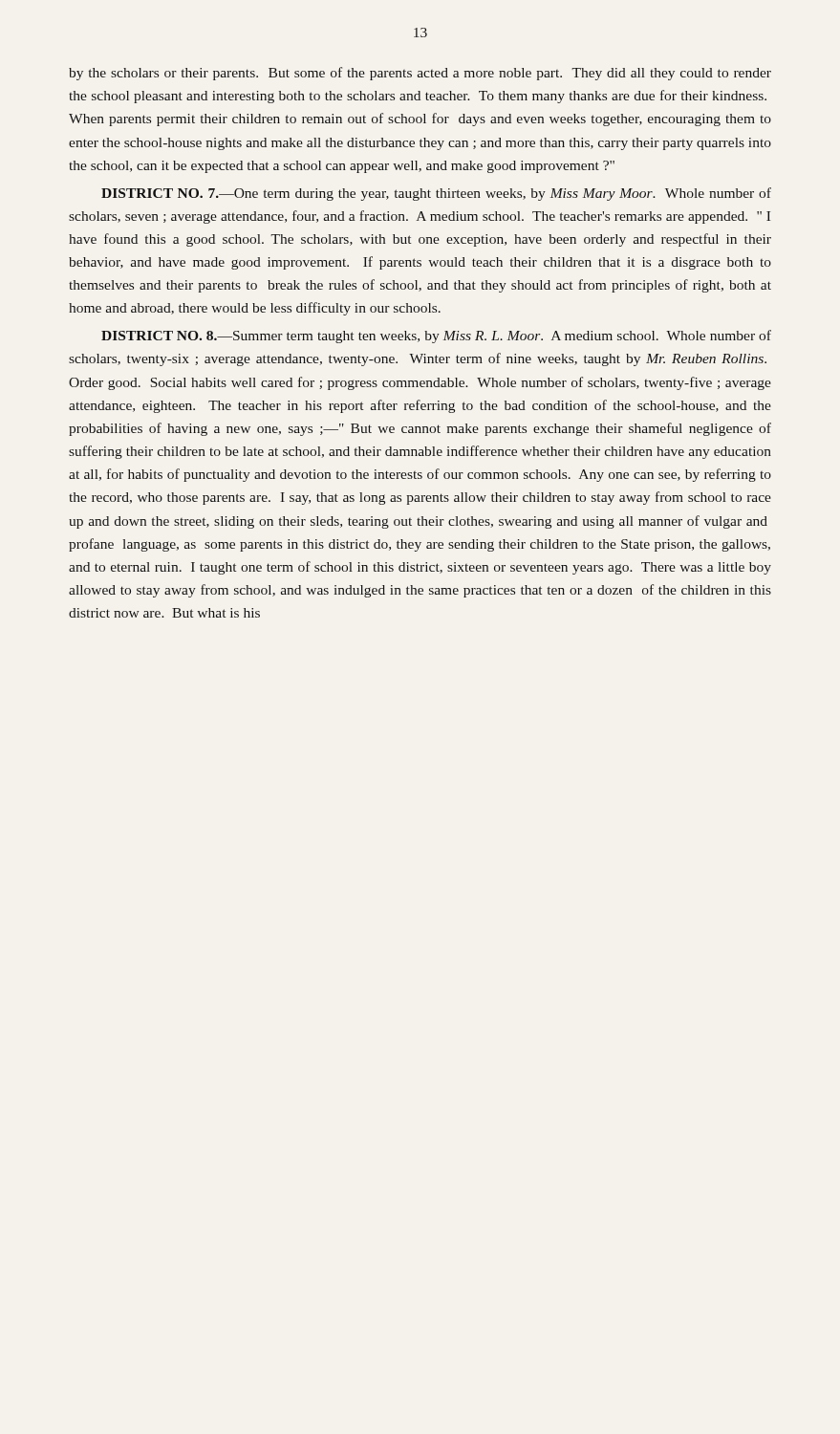Select the text block that reads "by the scholars or their"
This screenshot has width=840, height=1434.
pos(420,343)
